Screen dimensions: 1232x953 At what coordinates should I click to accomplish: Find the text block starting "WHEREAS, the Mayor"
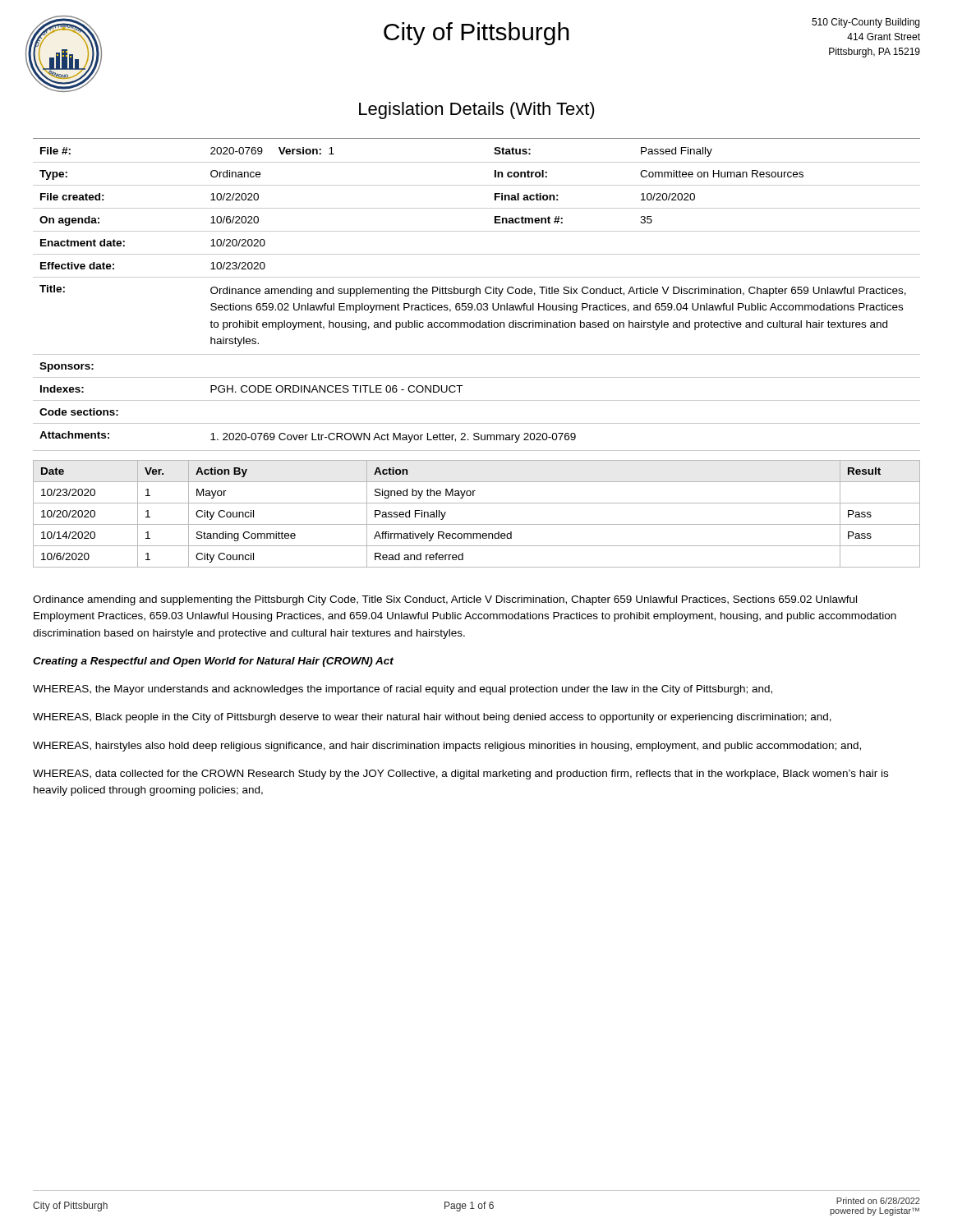point(476,689)
